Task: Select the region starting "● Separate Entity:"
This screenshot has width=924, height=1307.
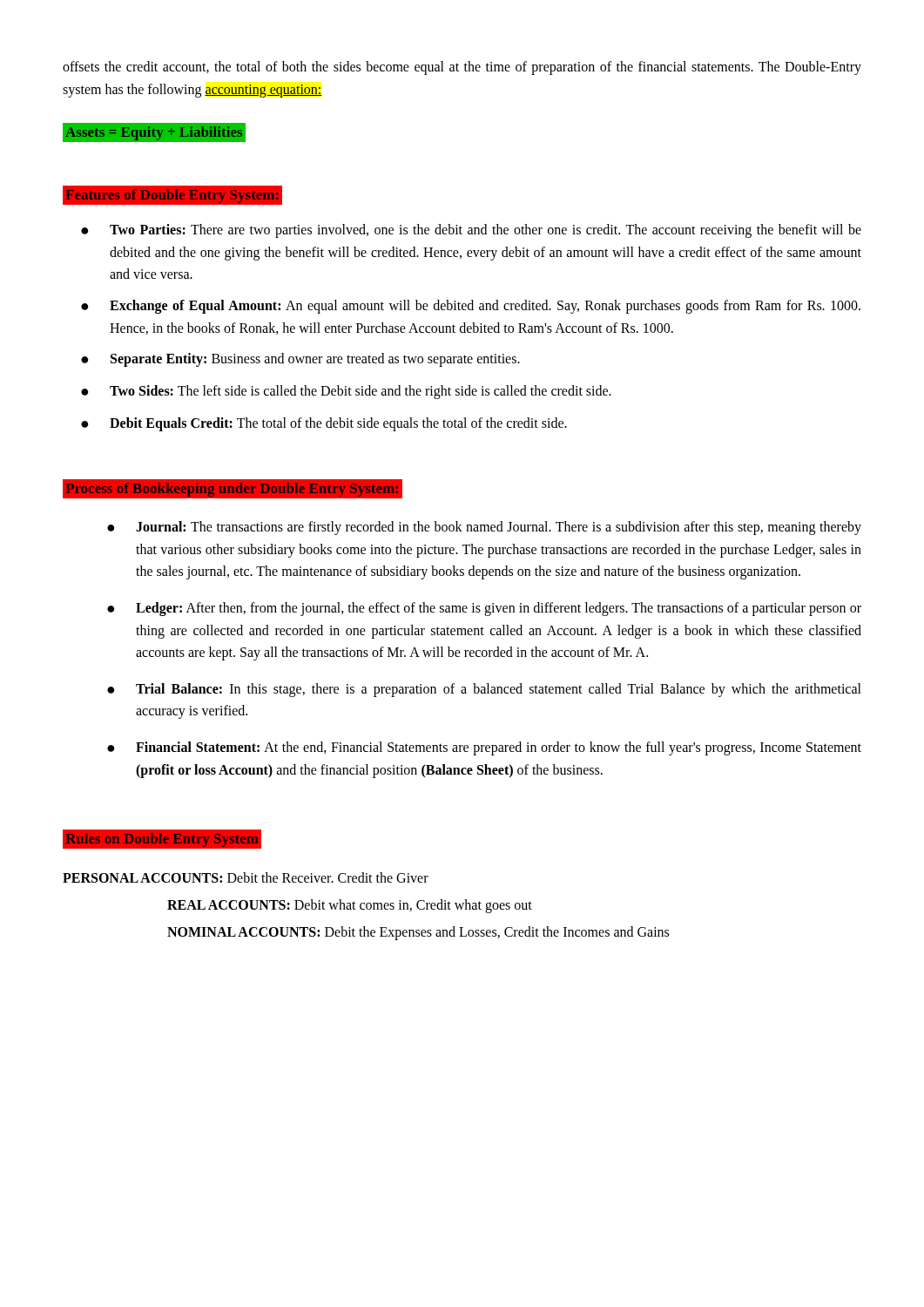Action: point(471,360)
